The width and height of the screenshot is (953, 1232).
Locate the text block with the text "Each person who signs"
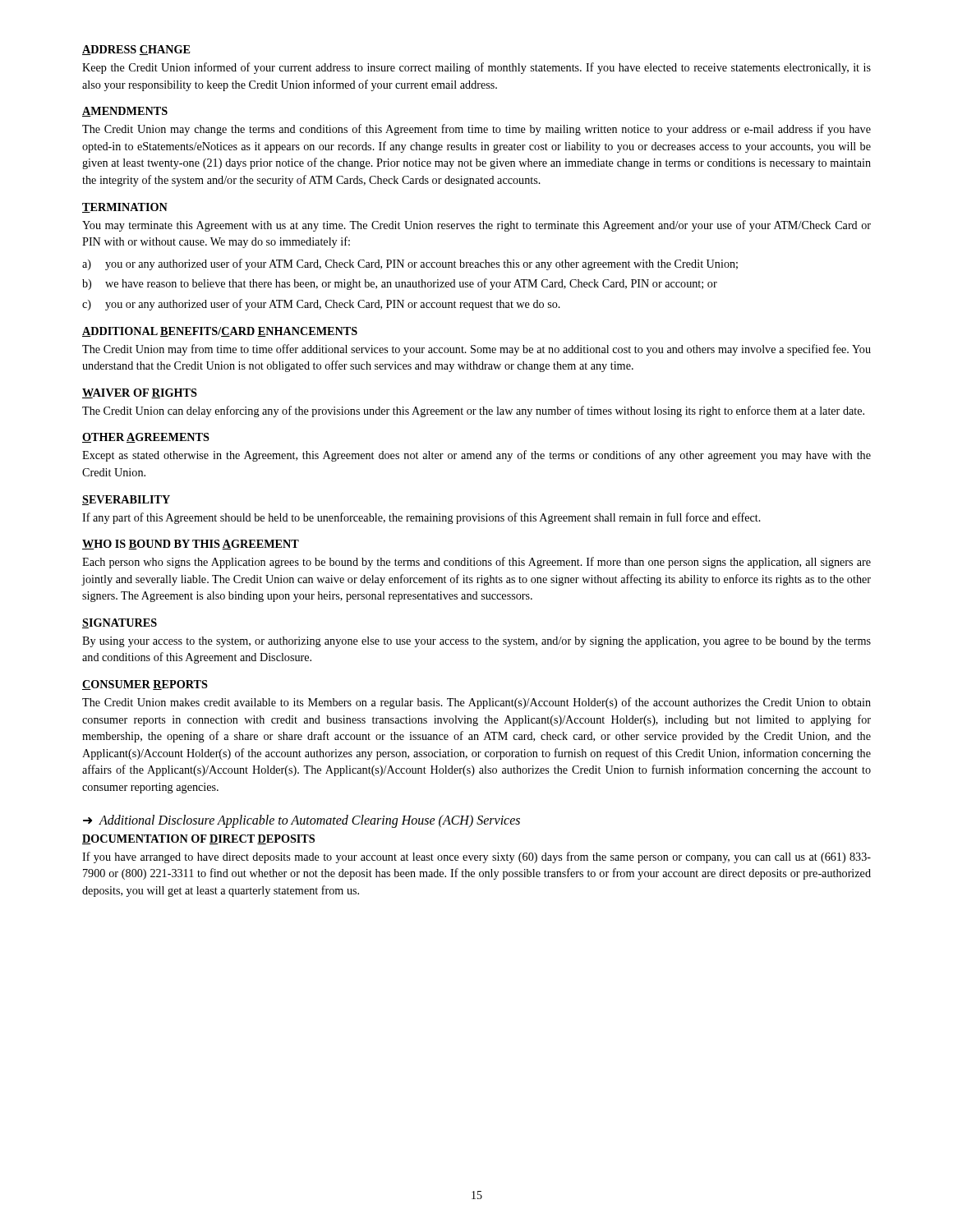click(476, 579)
